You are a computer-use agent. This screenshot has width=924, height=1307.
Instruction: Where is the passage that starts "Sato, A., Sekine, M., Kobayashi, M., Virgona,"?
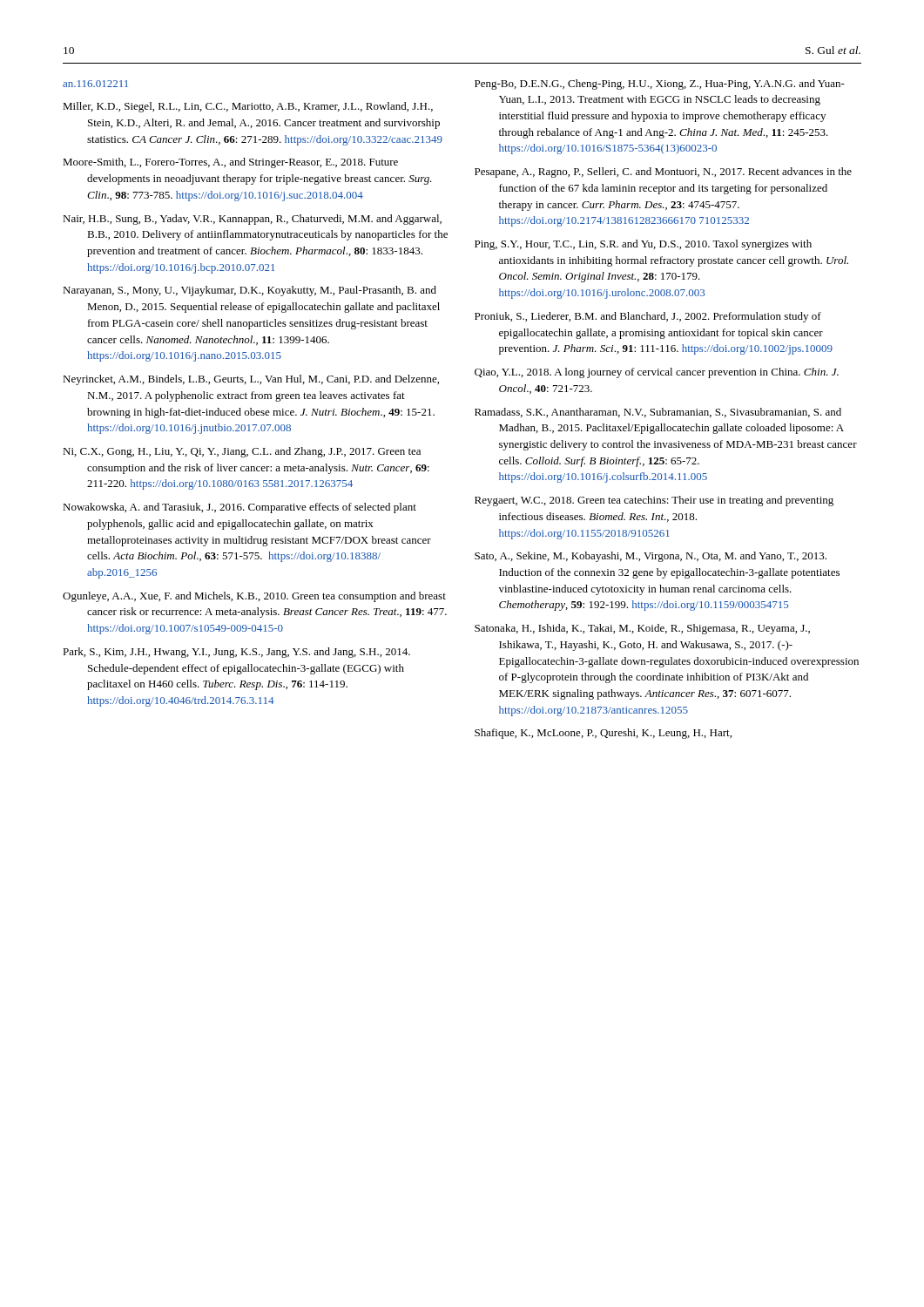pos(657,580)
